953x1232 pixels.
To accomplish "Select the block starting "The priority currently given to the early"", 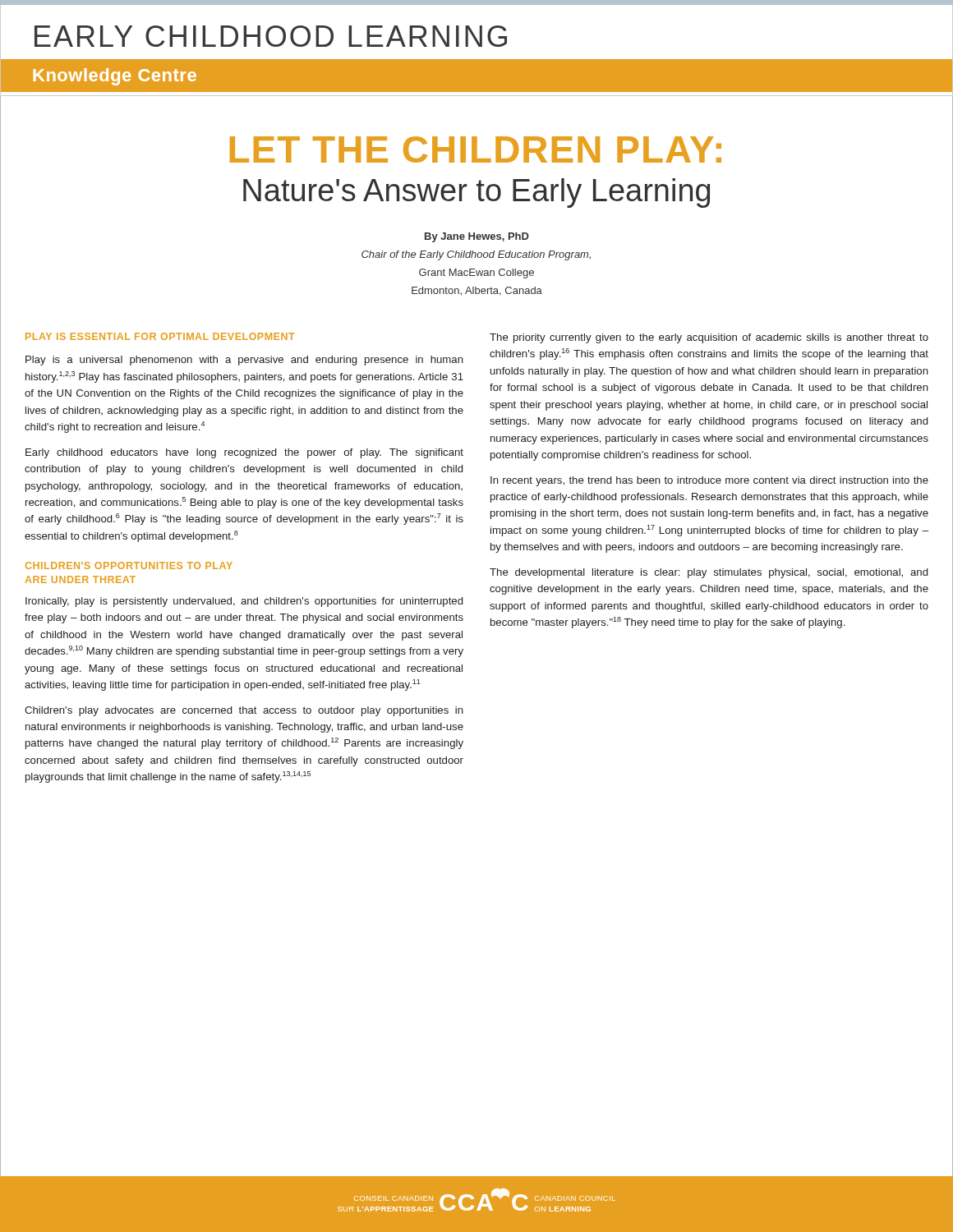I will pos(709,396).
